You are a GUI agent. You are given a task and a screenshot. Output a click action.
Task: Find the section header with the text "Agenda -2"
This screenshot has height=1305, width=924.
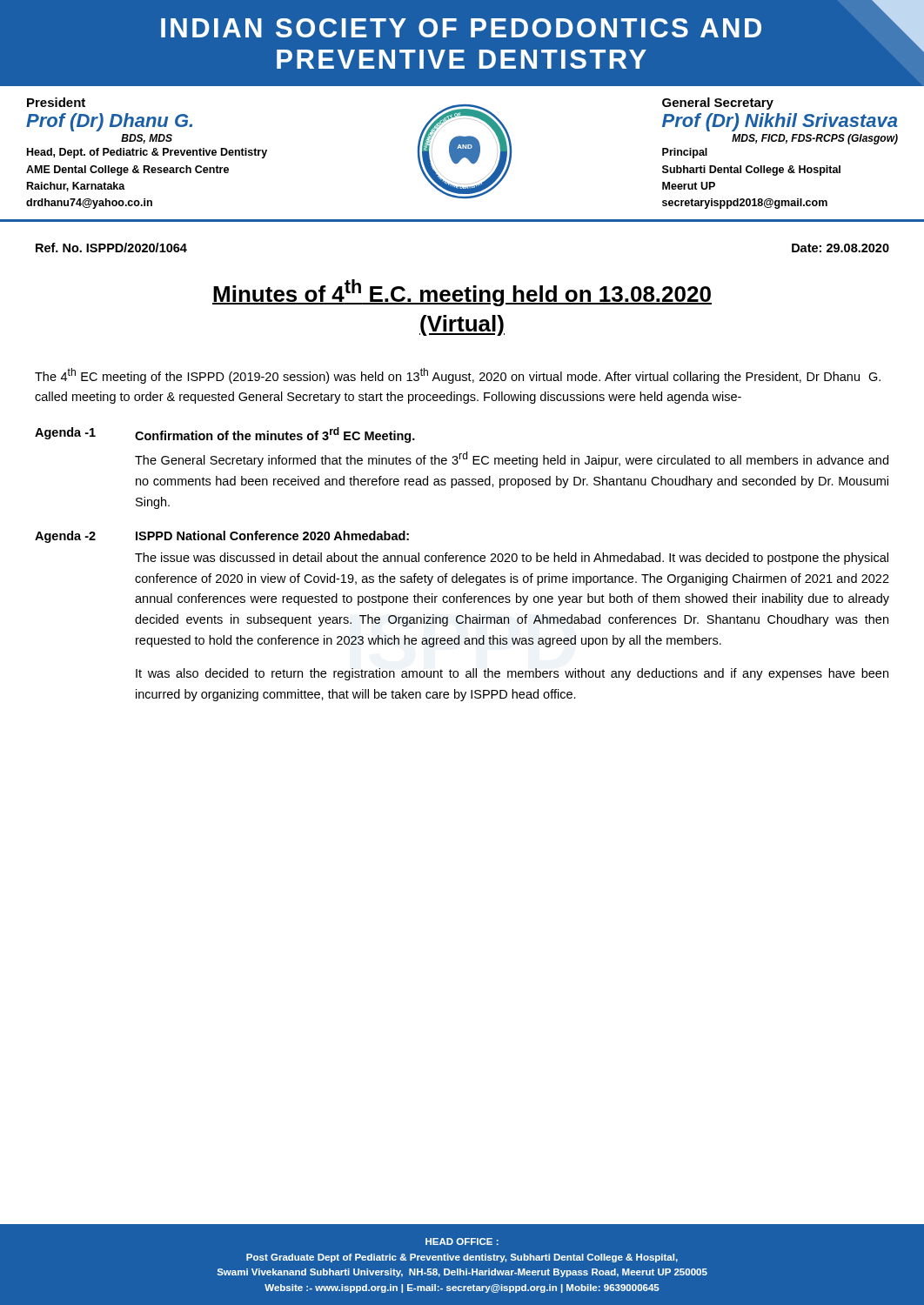coord(65,536)
